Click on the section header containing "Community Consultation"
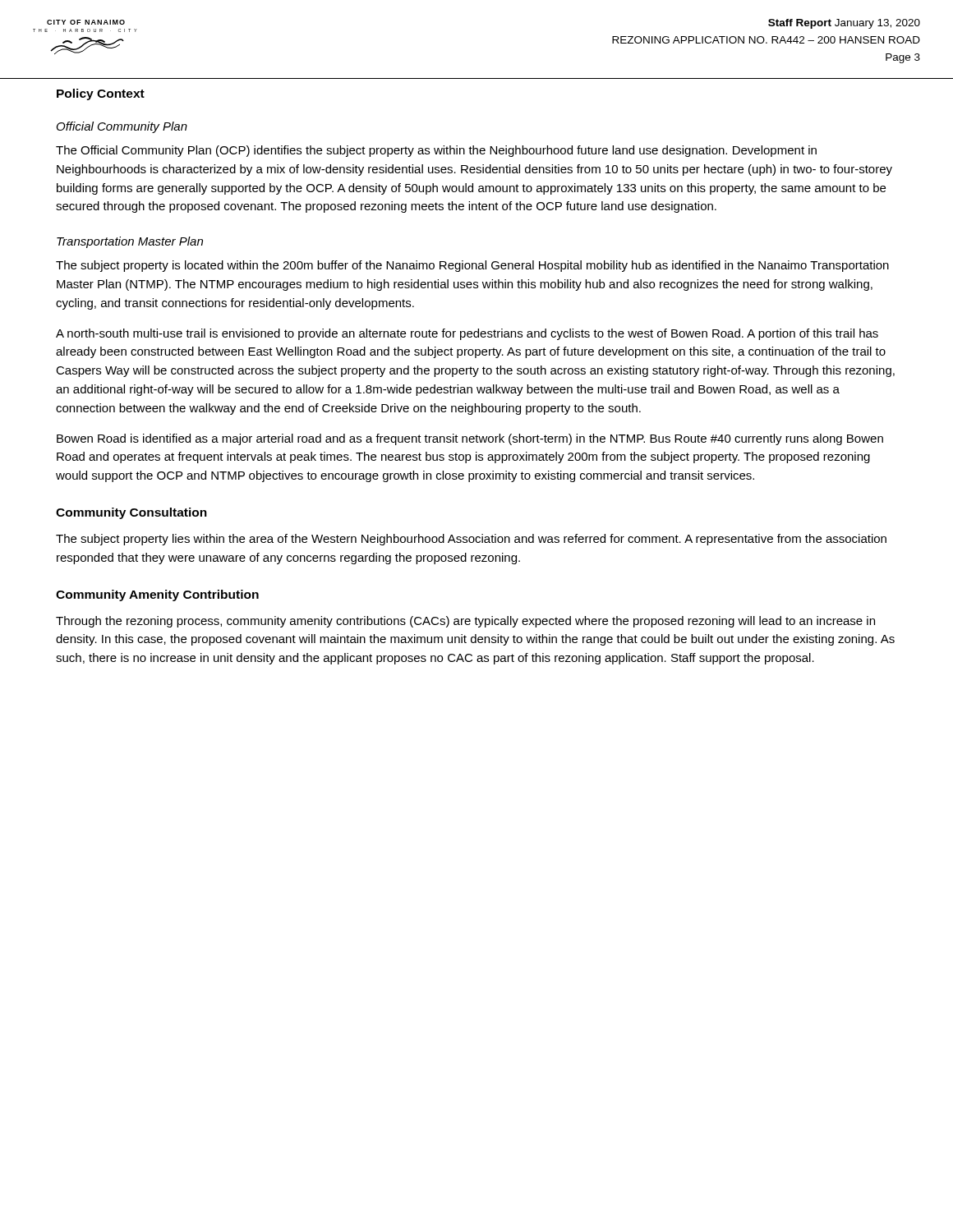 pos(132,512)
